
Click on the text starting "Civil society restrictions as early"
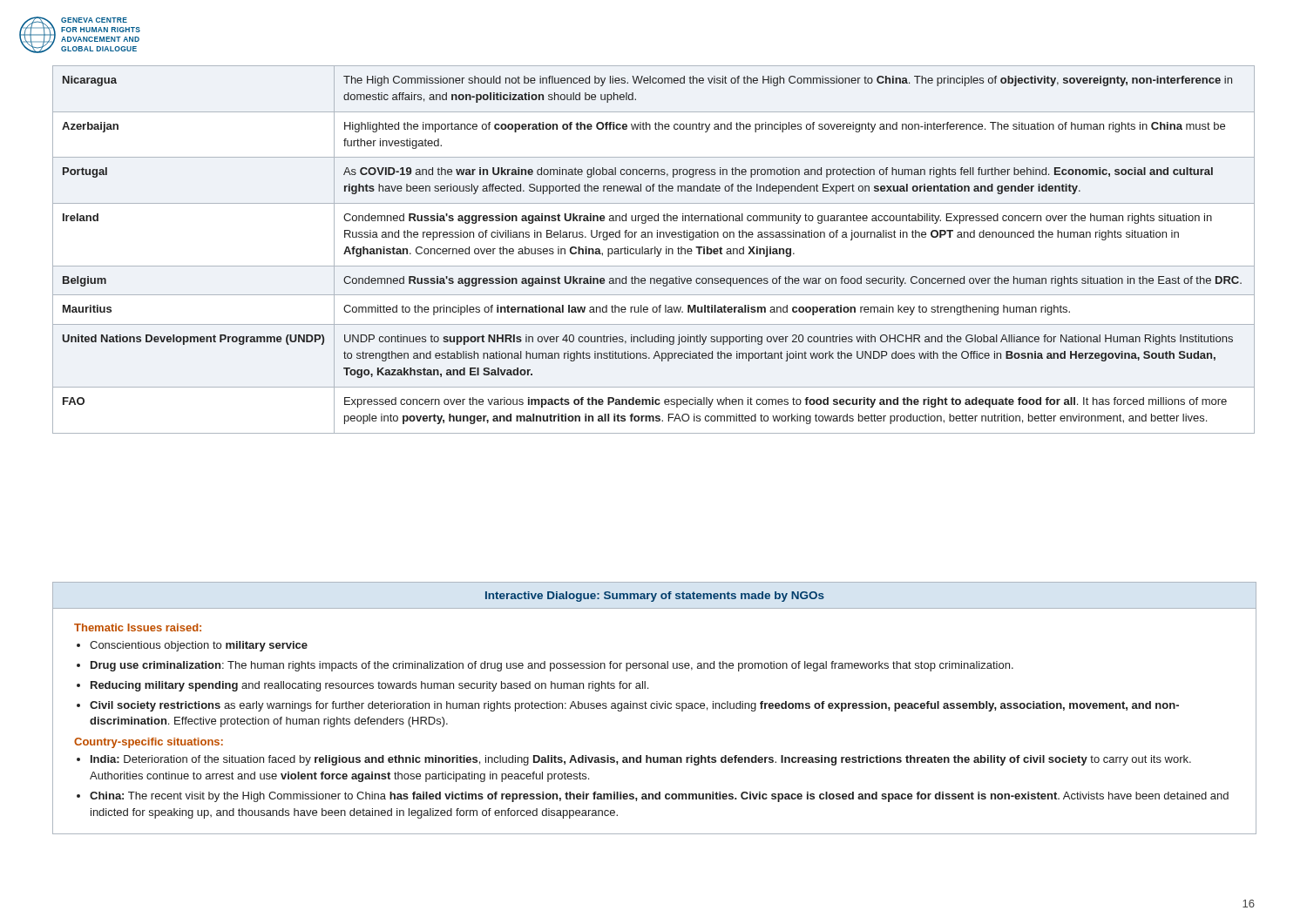(635, 713)
